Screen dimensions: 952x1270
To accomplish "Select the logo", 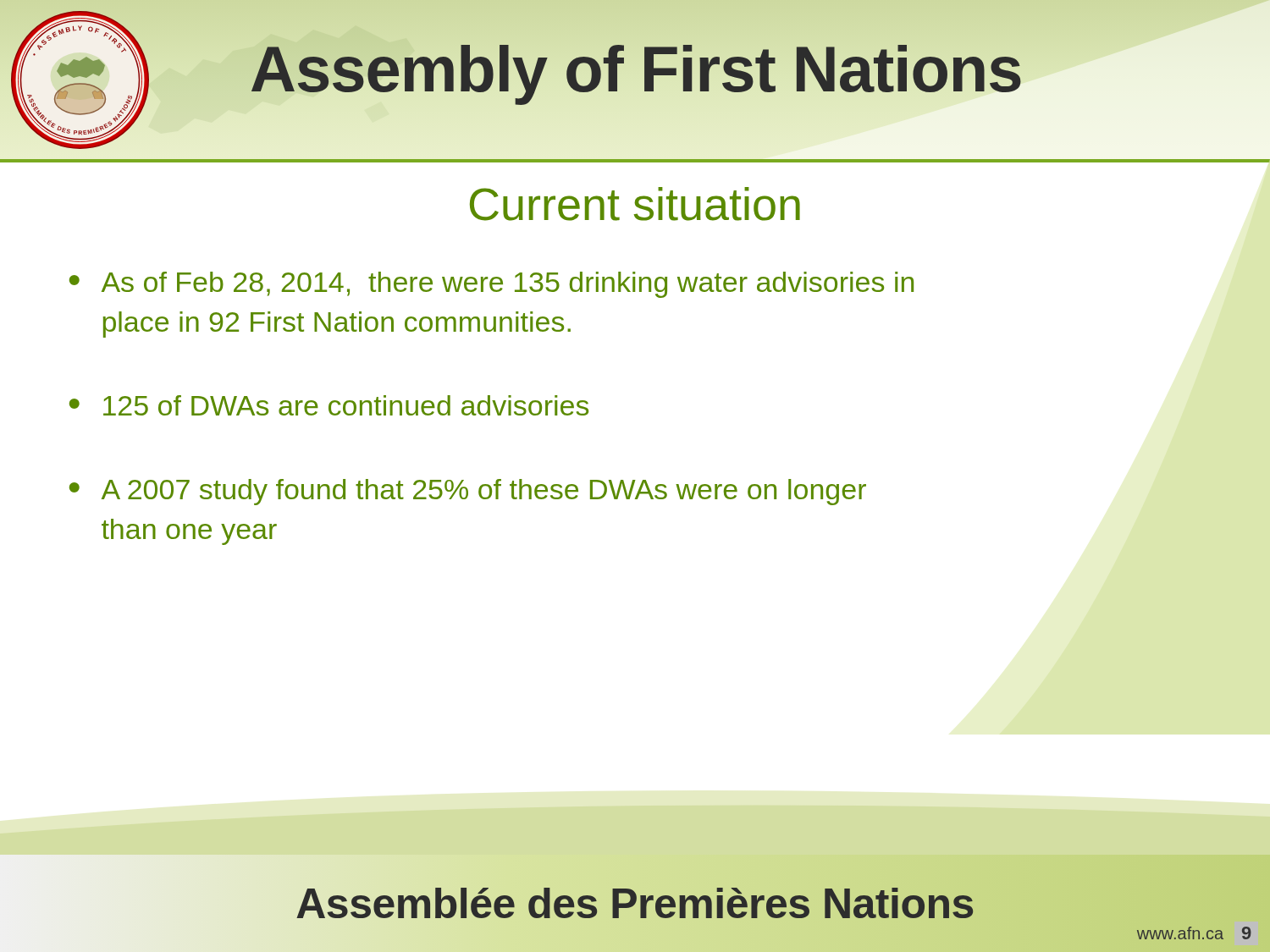I will [82, 82].
